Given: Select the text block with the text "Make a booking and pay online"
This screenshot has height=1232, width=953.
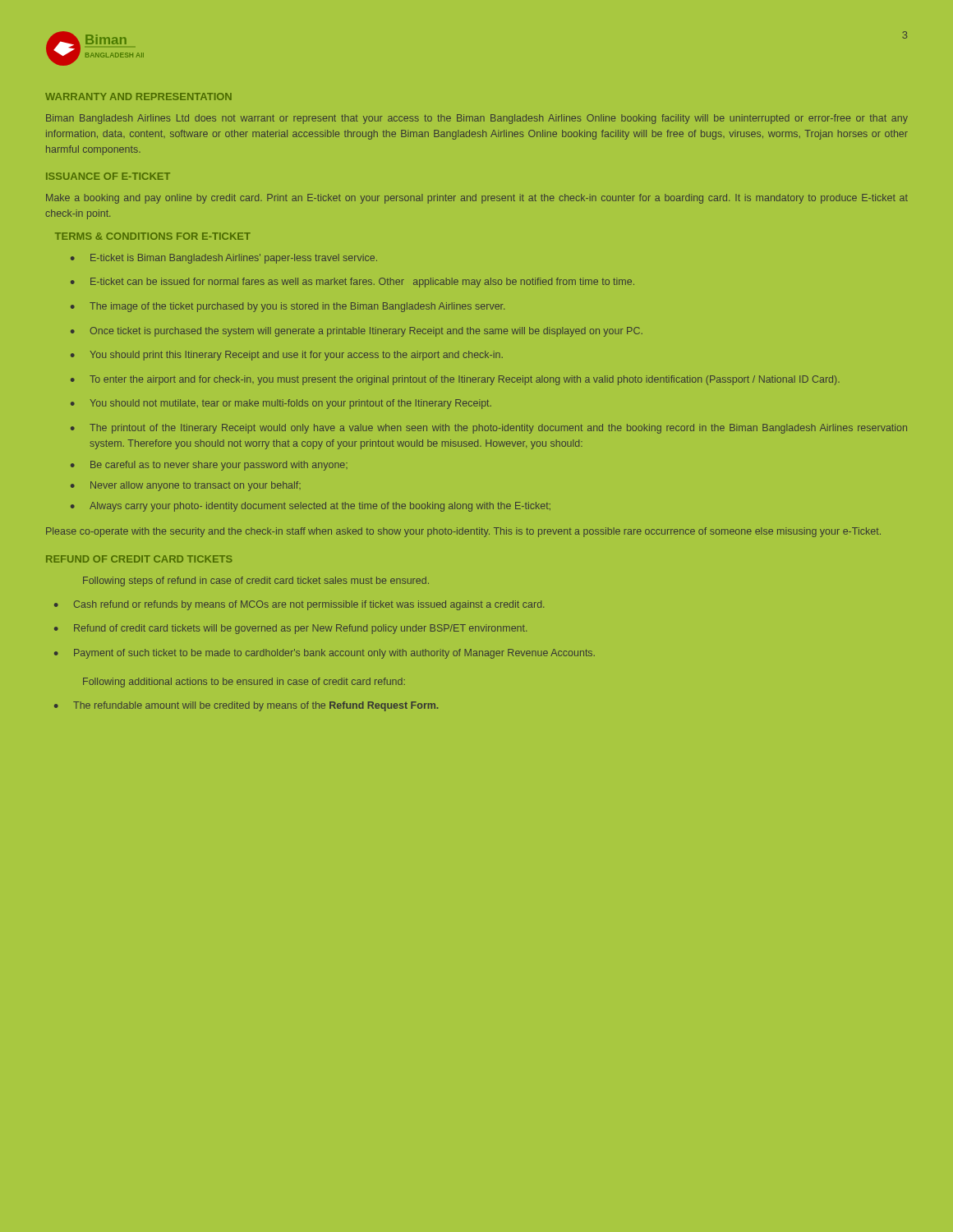Looking at the screenshot, I should point(476,206).
